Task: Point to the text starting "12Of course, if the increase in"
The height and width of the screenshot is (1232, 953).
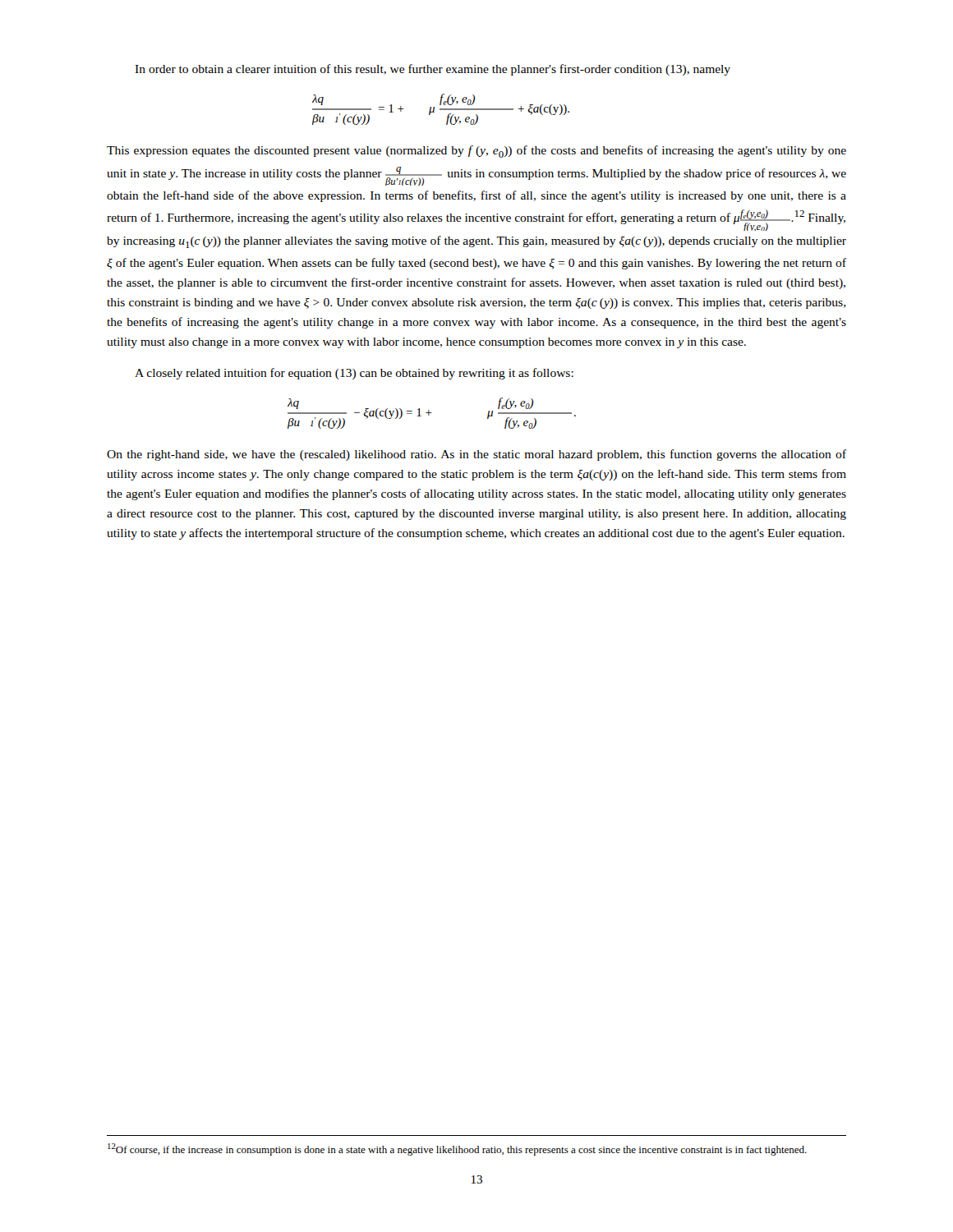Action: (x=476, y=1149)
